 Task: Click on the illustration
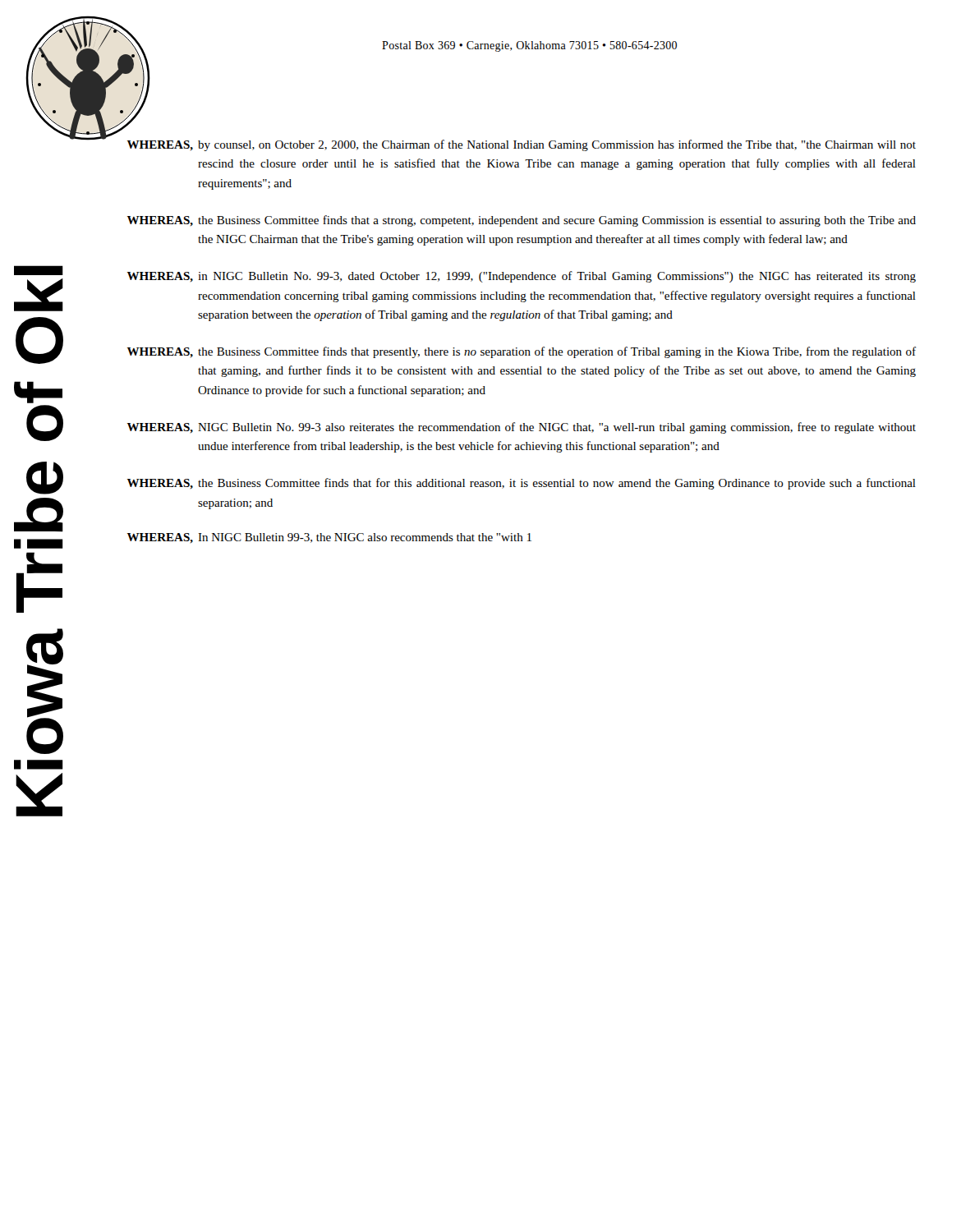39,542
